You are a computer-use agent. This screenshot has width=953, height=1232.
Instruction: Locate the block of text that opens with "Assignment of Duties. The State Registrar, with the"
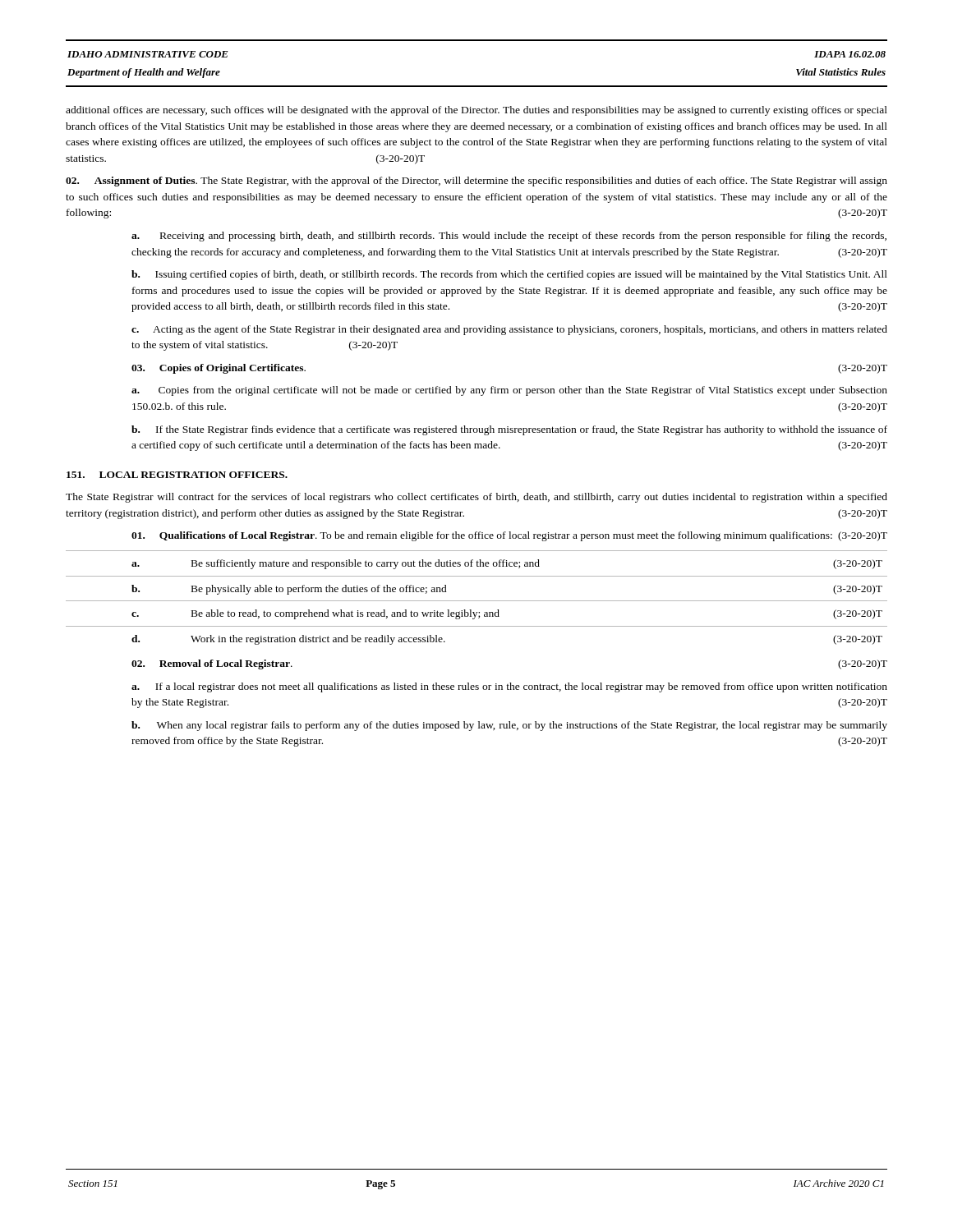476,198
